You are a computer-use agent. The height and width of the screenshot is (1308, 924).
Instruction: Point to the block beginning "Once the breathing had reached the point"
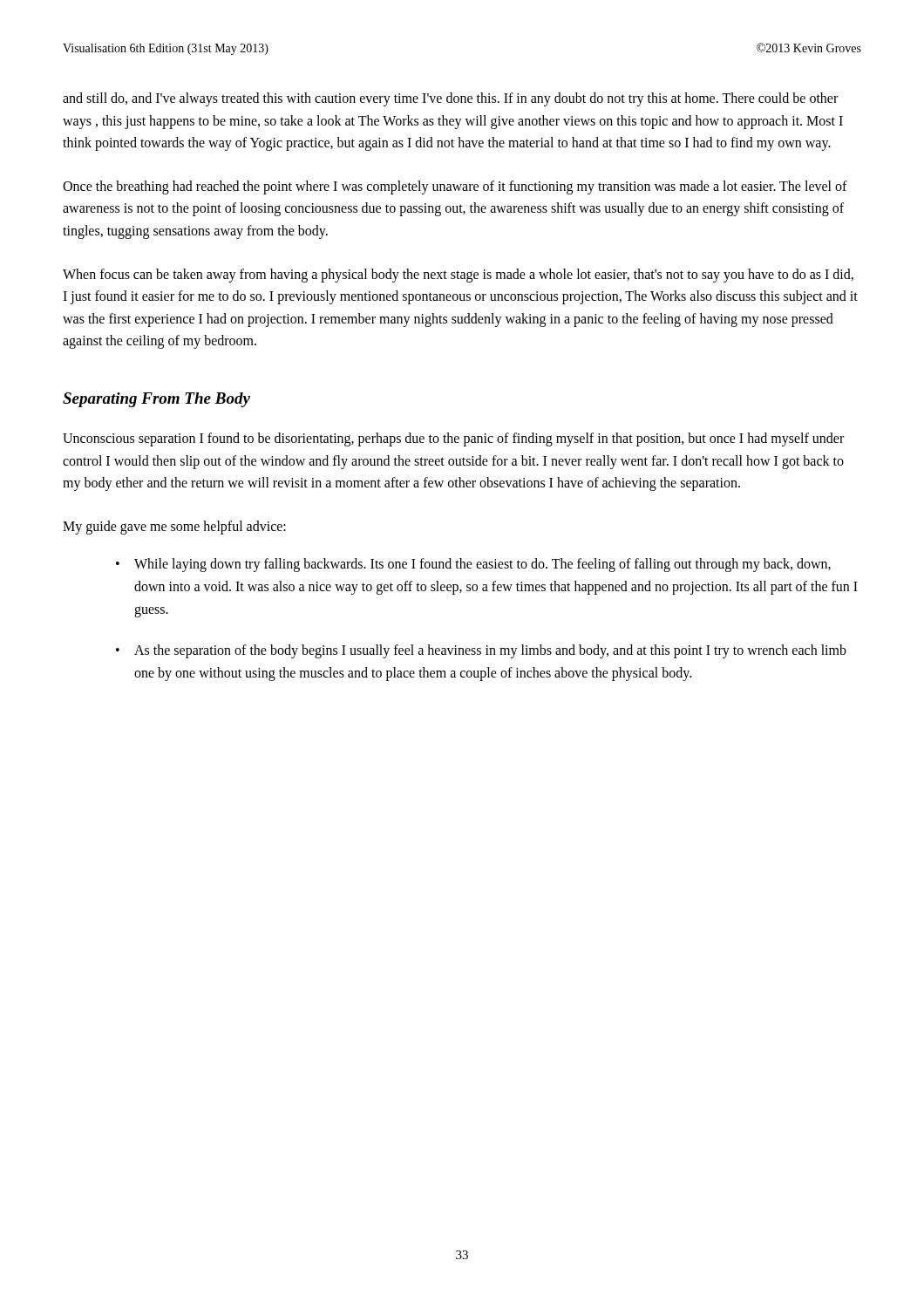[x=455, y=208]
